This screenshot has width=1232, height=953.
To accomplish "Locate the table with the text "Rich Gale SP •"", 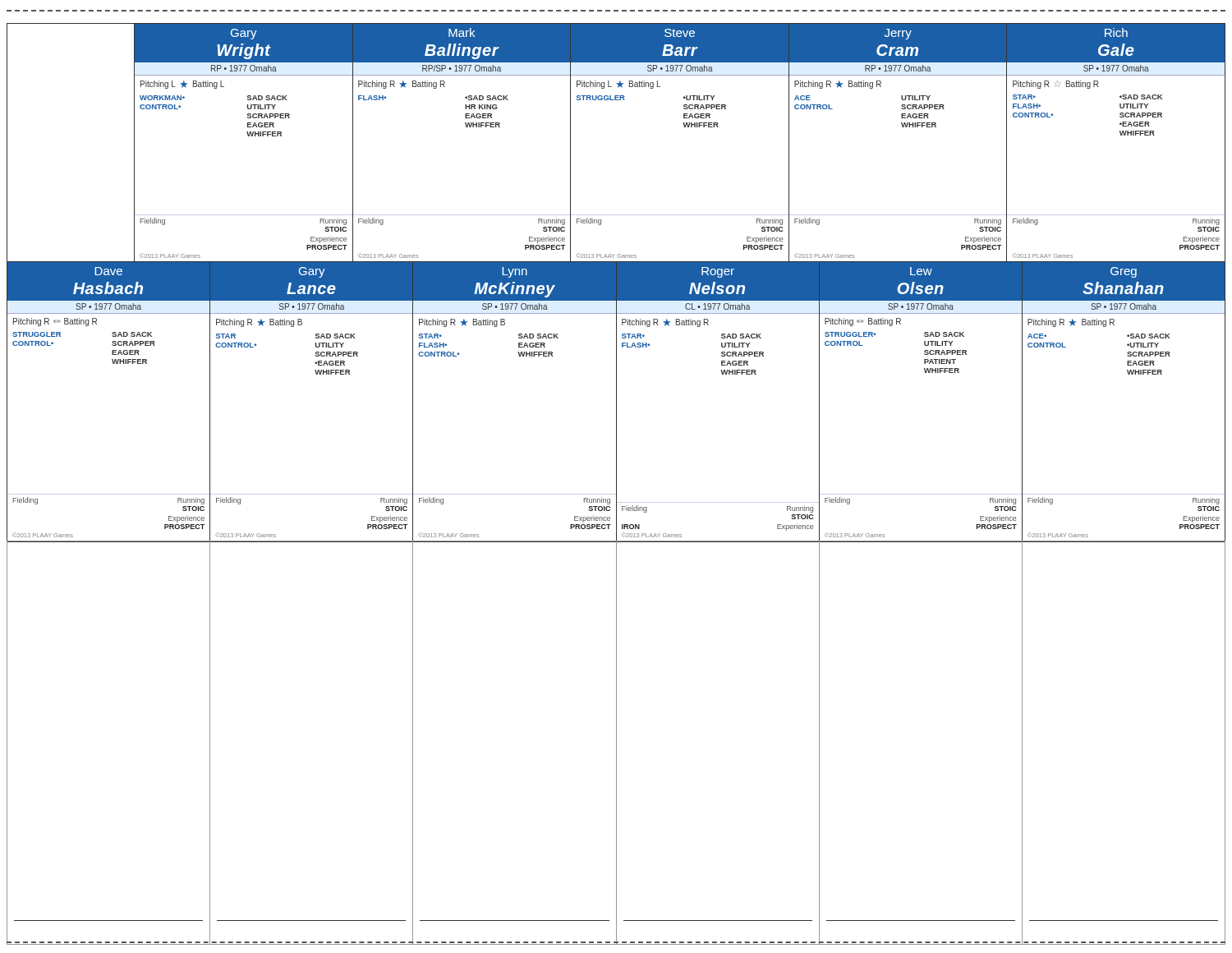I will pyautogui.click(x=1116, y=143).
